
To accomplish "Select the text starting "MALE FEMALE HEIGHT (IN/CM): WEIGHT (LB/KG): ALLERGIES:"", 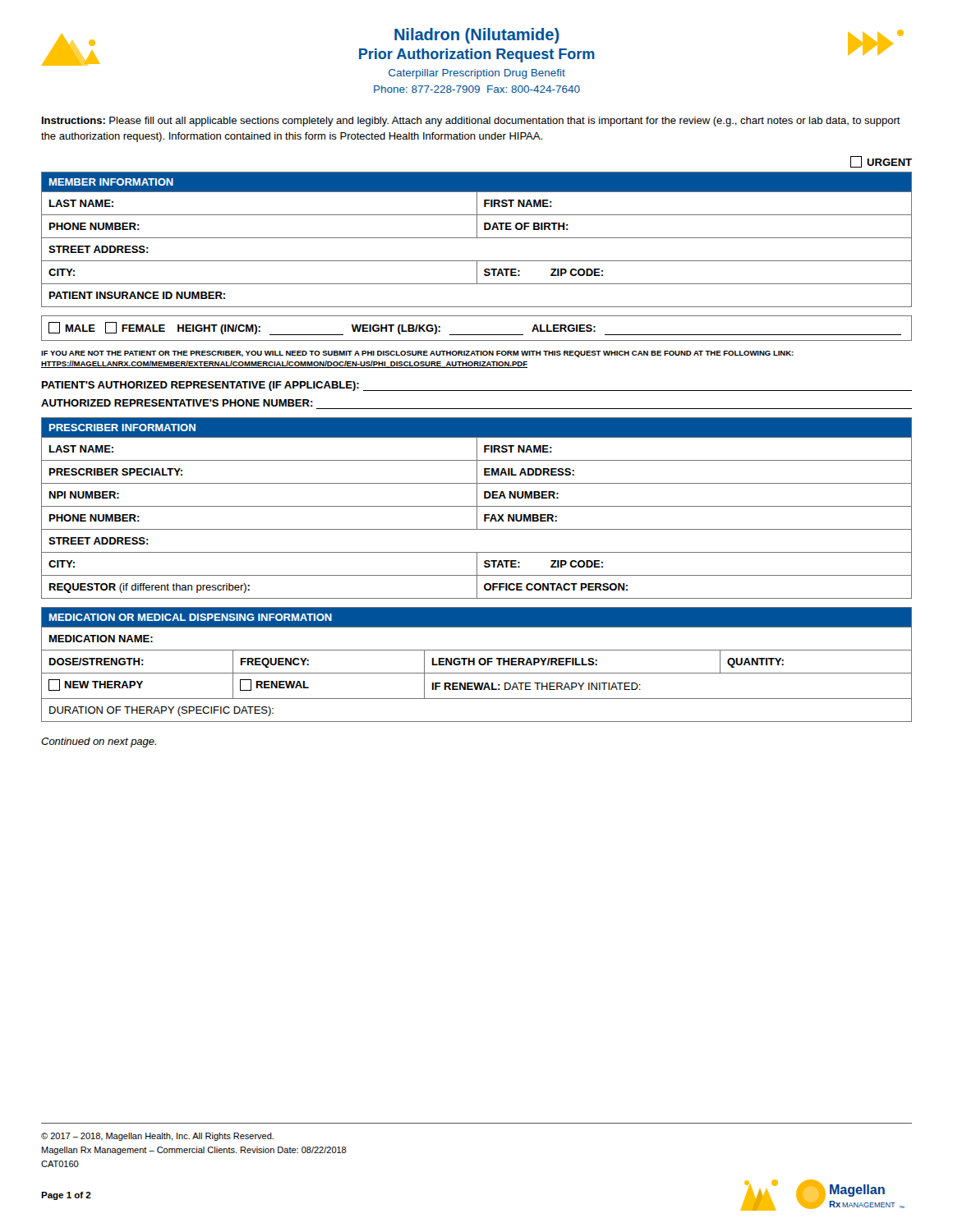I will click(475, 328).
